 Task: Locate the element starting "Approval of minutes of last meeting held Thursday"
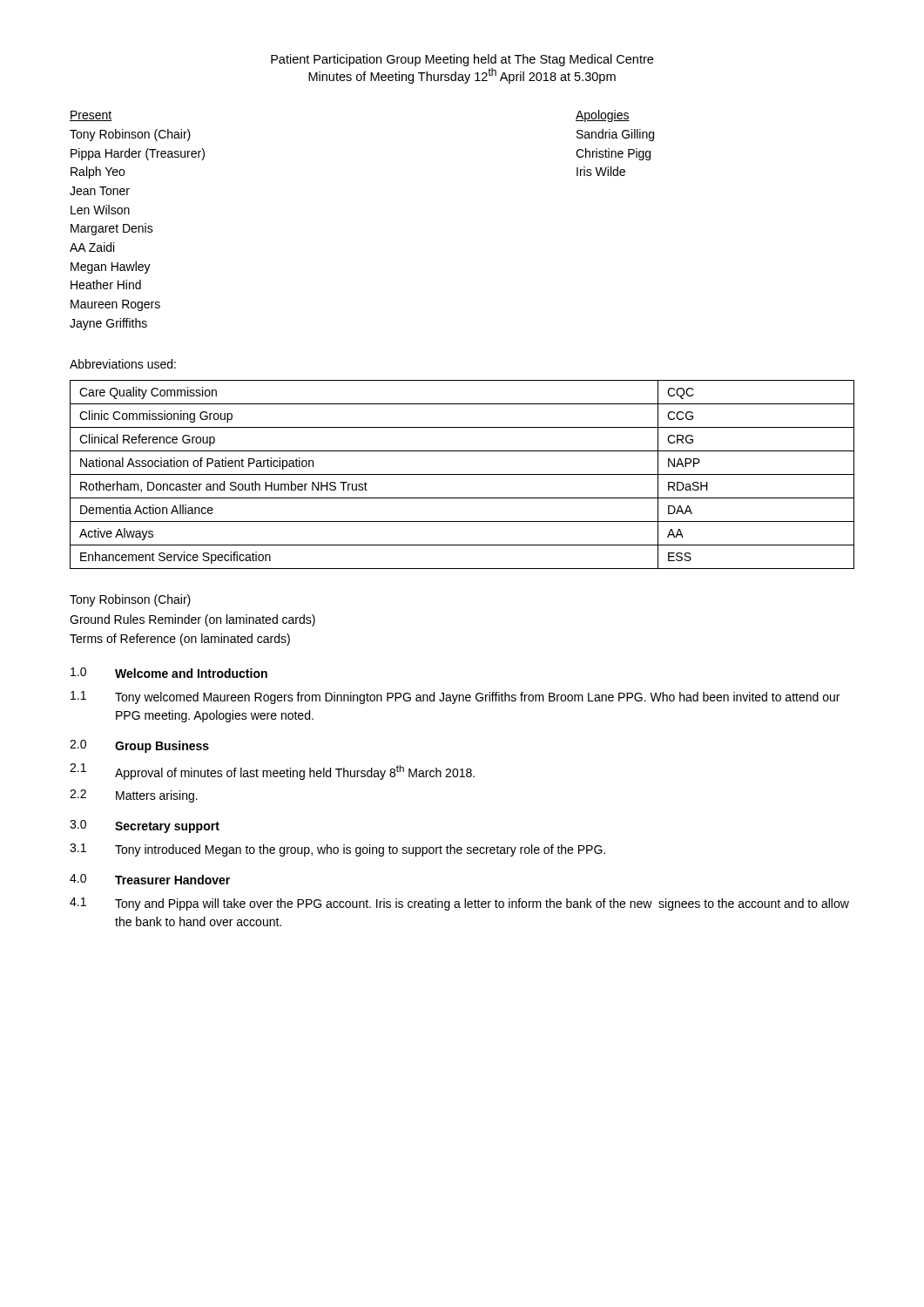point(295,771)
